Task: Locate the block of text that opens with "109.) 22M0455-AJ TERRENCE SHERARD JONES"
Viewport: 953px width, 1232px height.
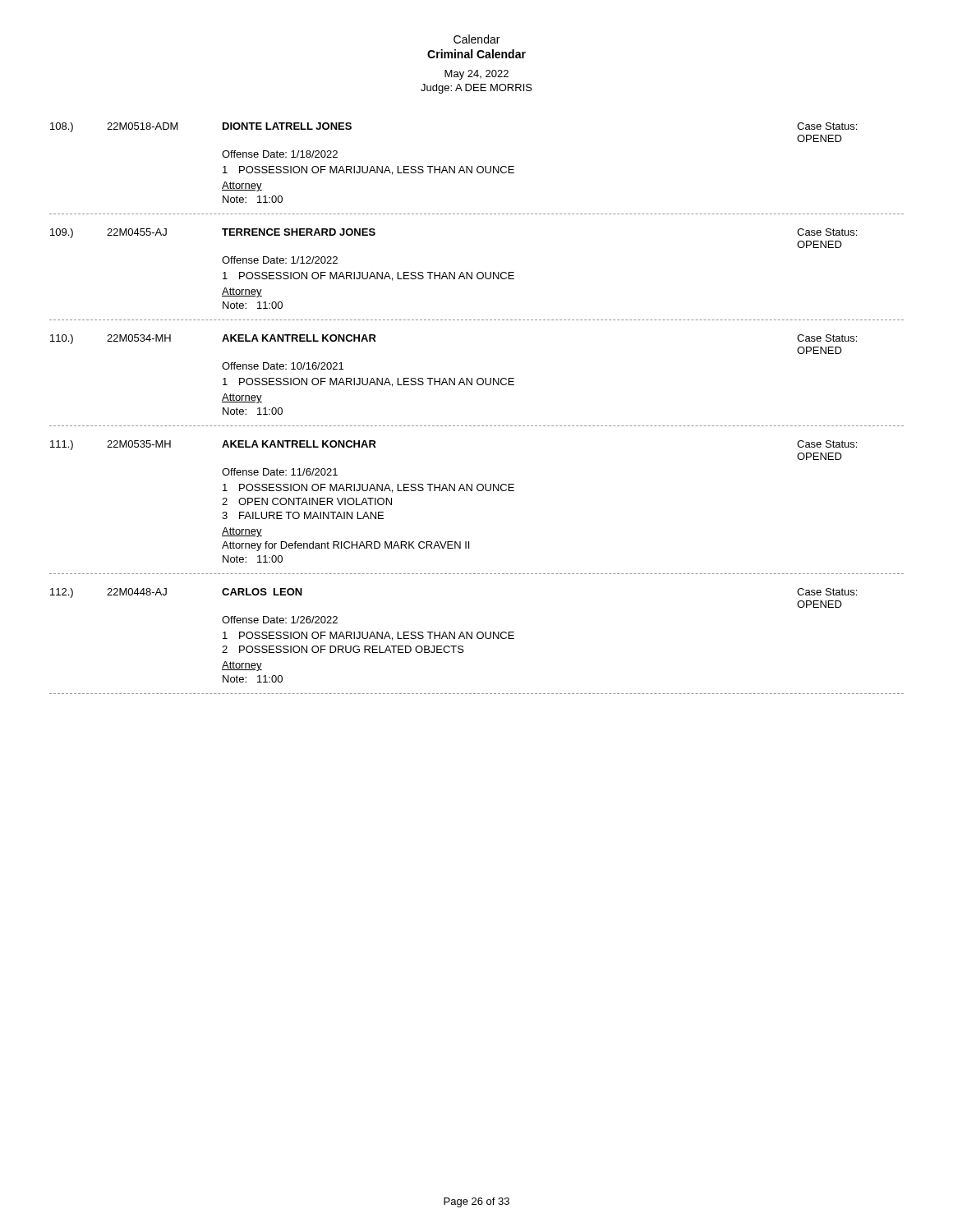Action: tap(476, 269)
